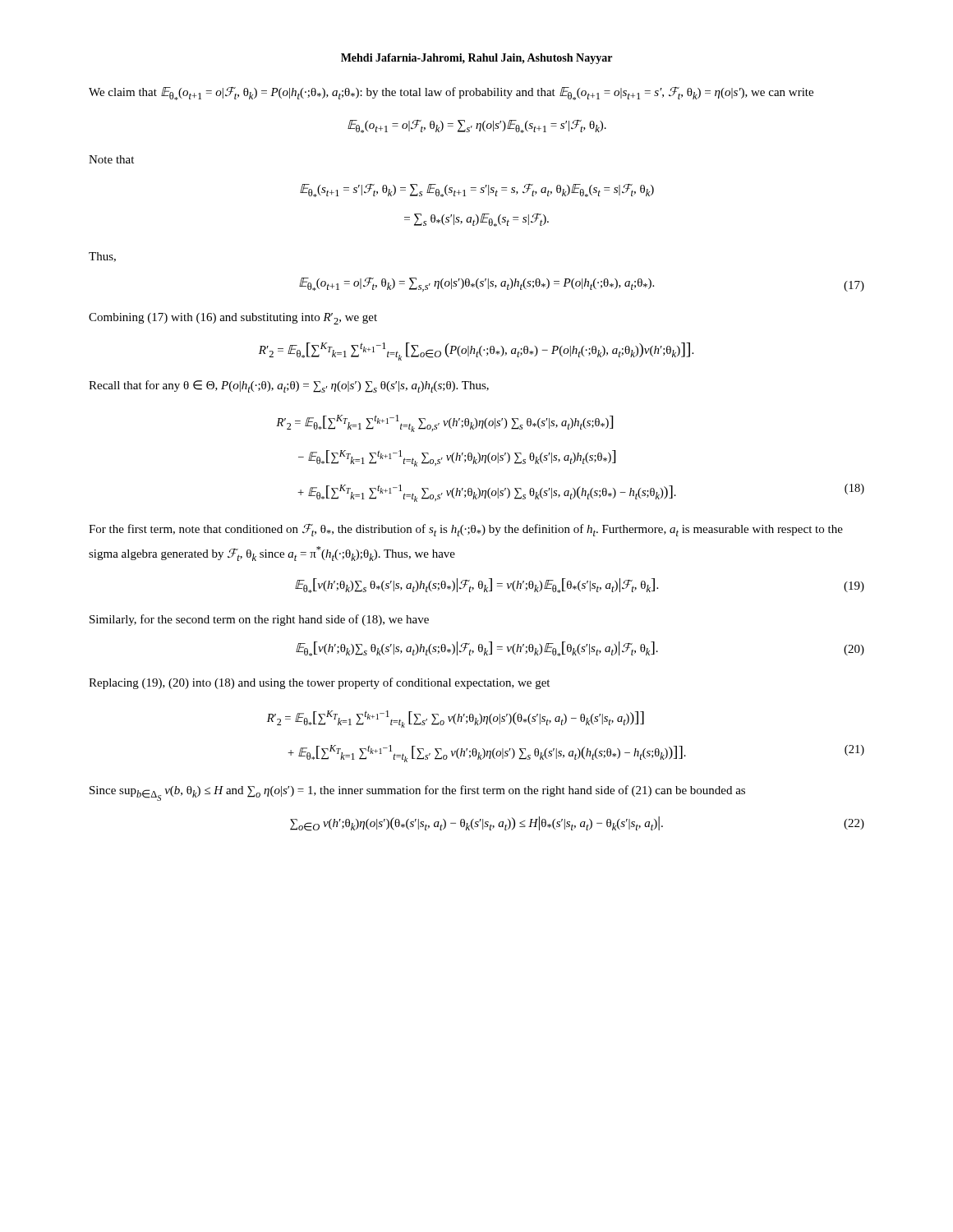The height and width of the screenshot is (1232, 953).
Task: Locate the text "Note that"
Action: click(112, 159)
